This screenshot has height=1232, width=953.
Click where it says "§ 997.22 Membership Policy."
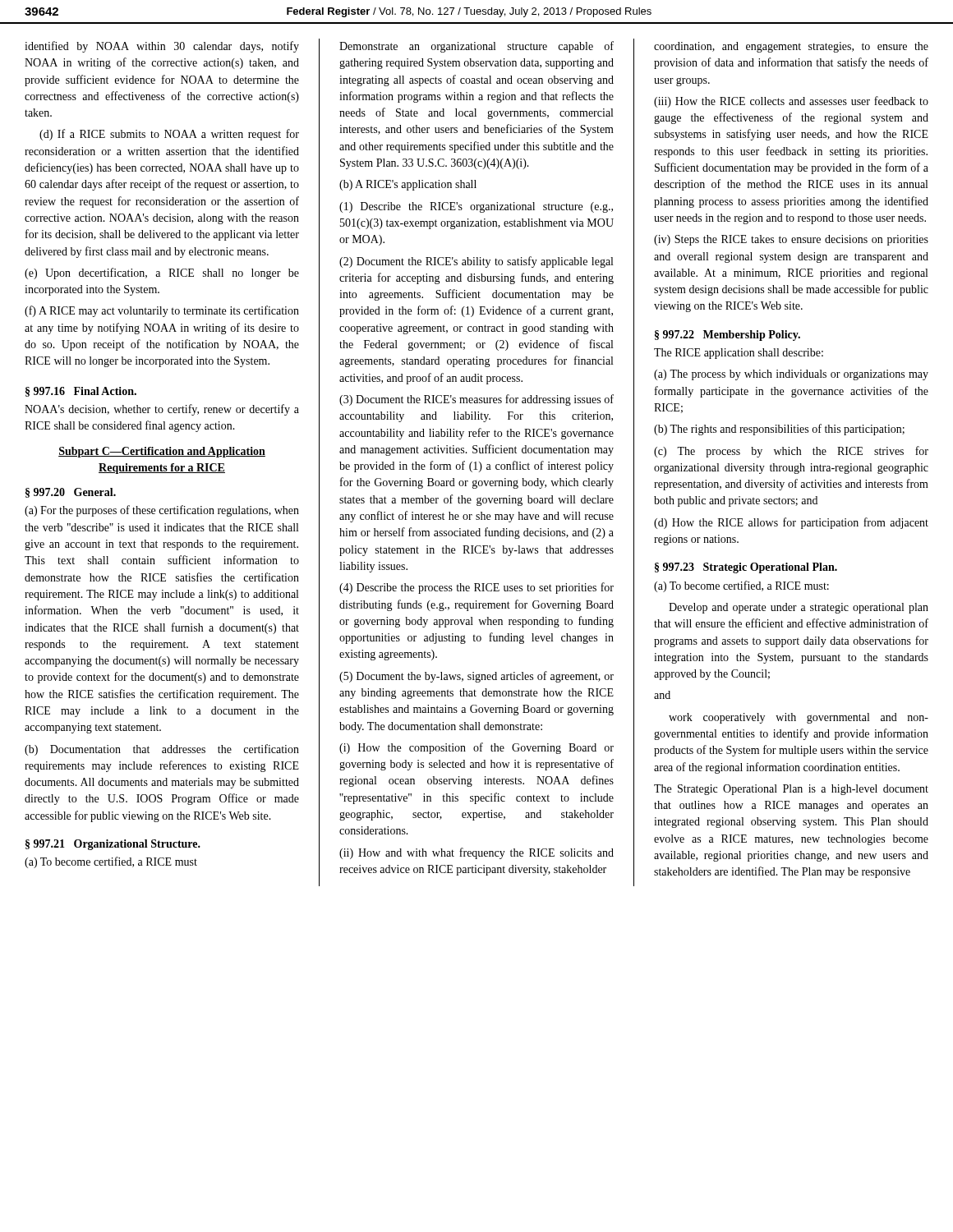point(727,335)
